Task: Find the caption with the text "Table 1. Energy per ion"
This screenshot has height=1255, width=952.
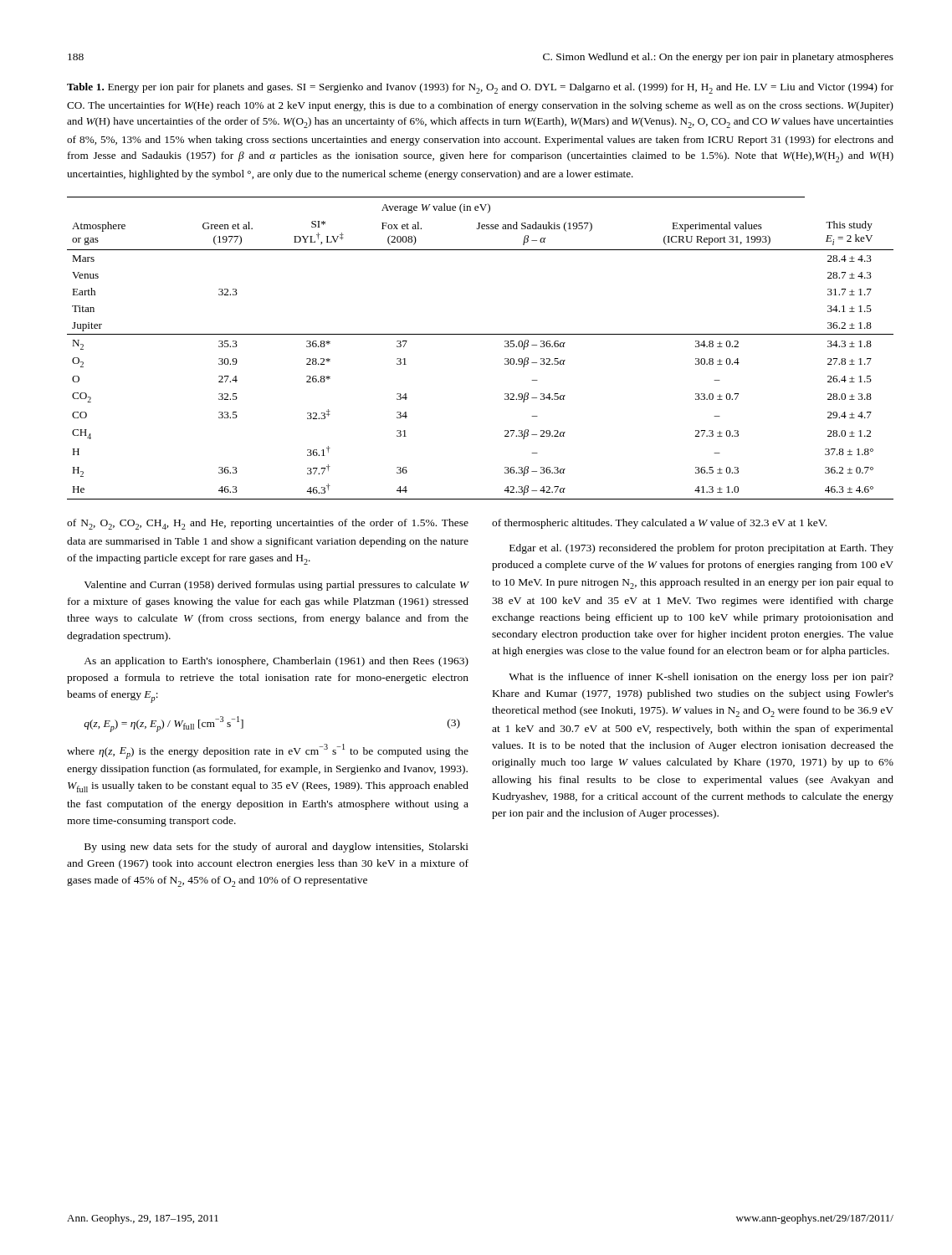Action: [x=480, y=130]
